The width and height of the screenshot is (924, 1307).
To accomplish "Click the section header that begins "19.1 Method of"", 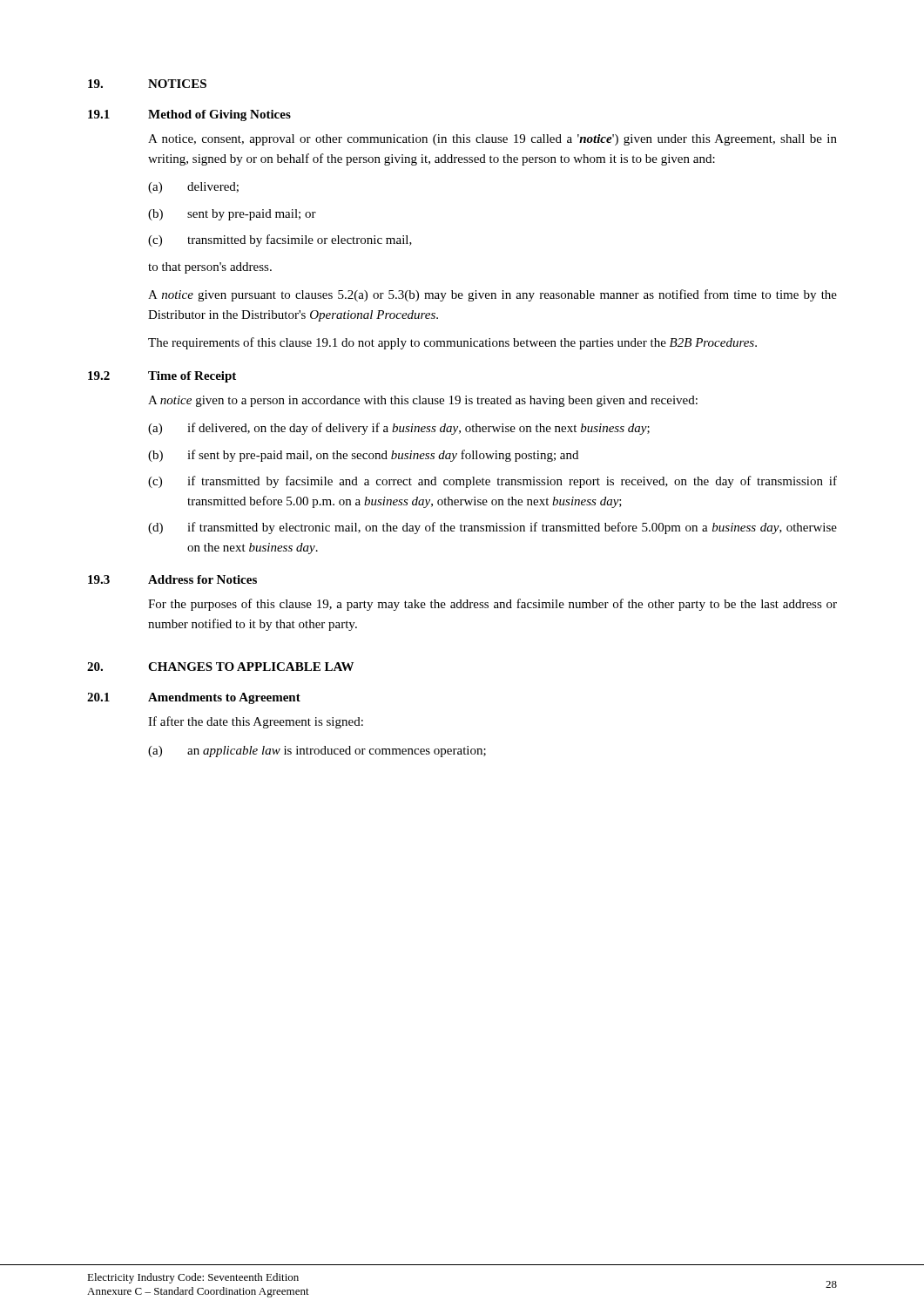I will (x=189, y=115).
